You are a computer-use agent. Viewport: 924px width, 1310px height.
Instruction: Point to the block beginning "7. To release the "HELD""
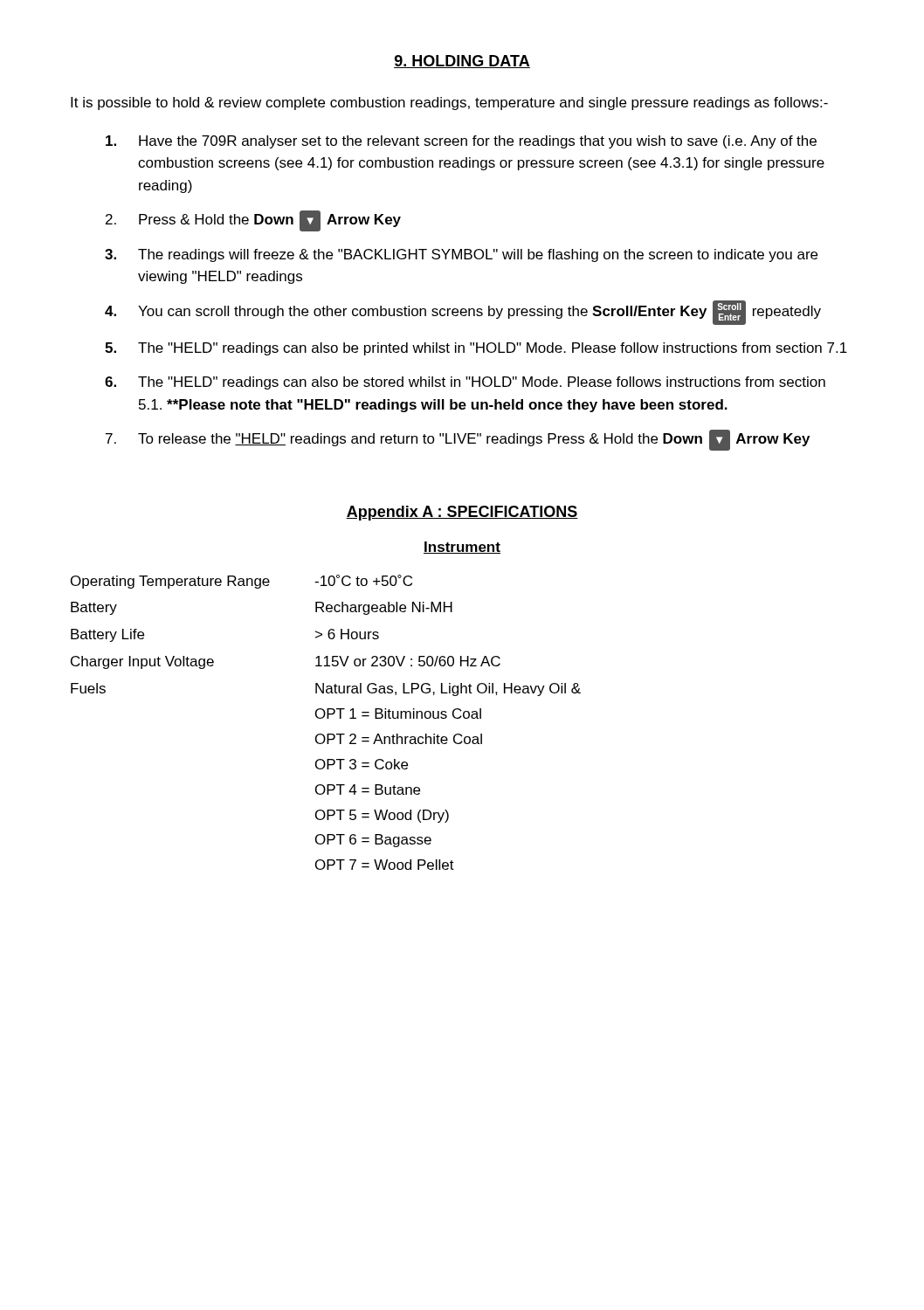click(x=479, y=439)
